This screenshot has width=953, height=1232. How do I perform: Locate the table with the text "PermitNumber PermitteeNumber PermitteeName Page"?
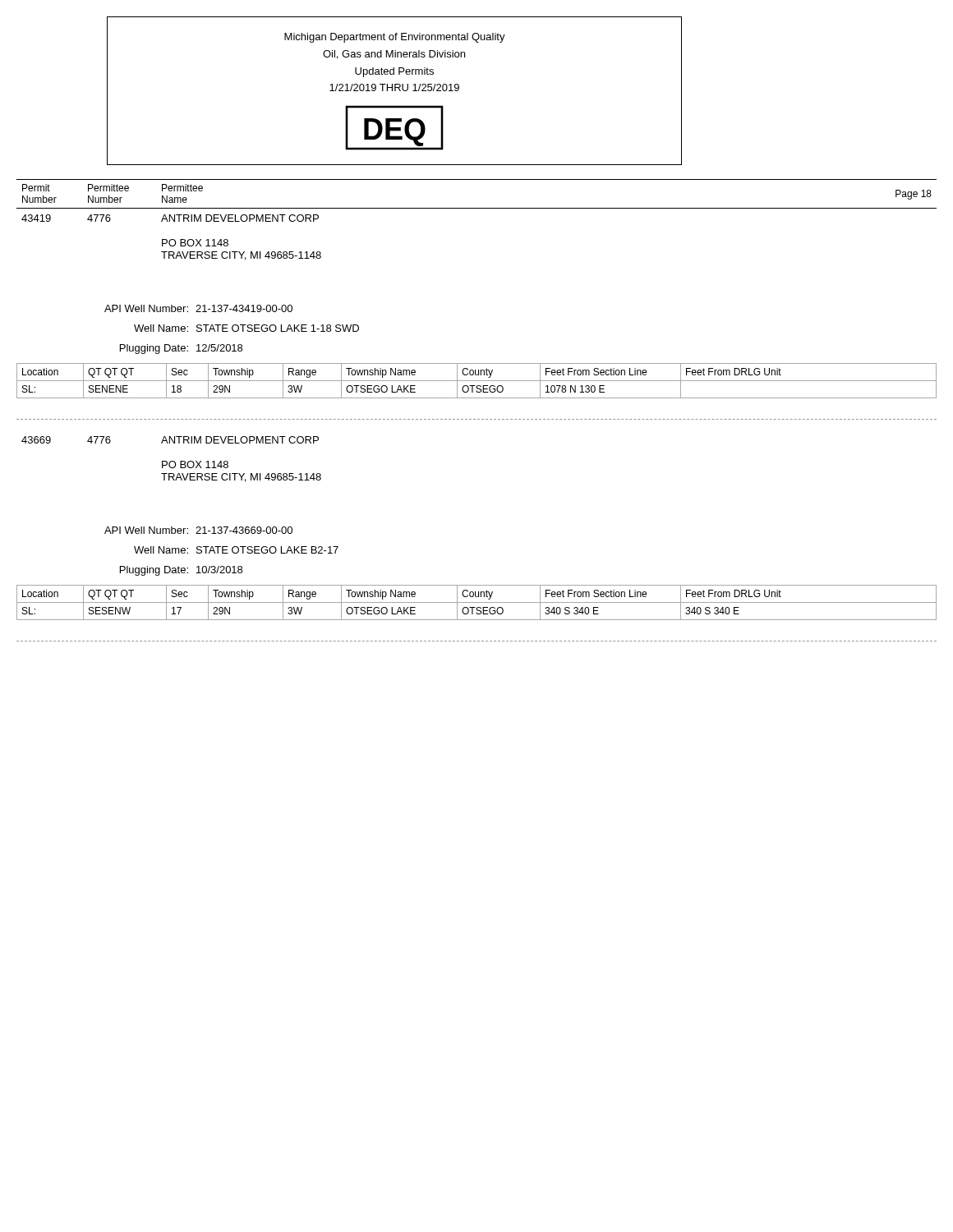476,194
